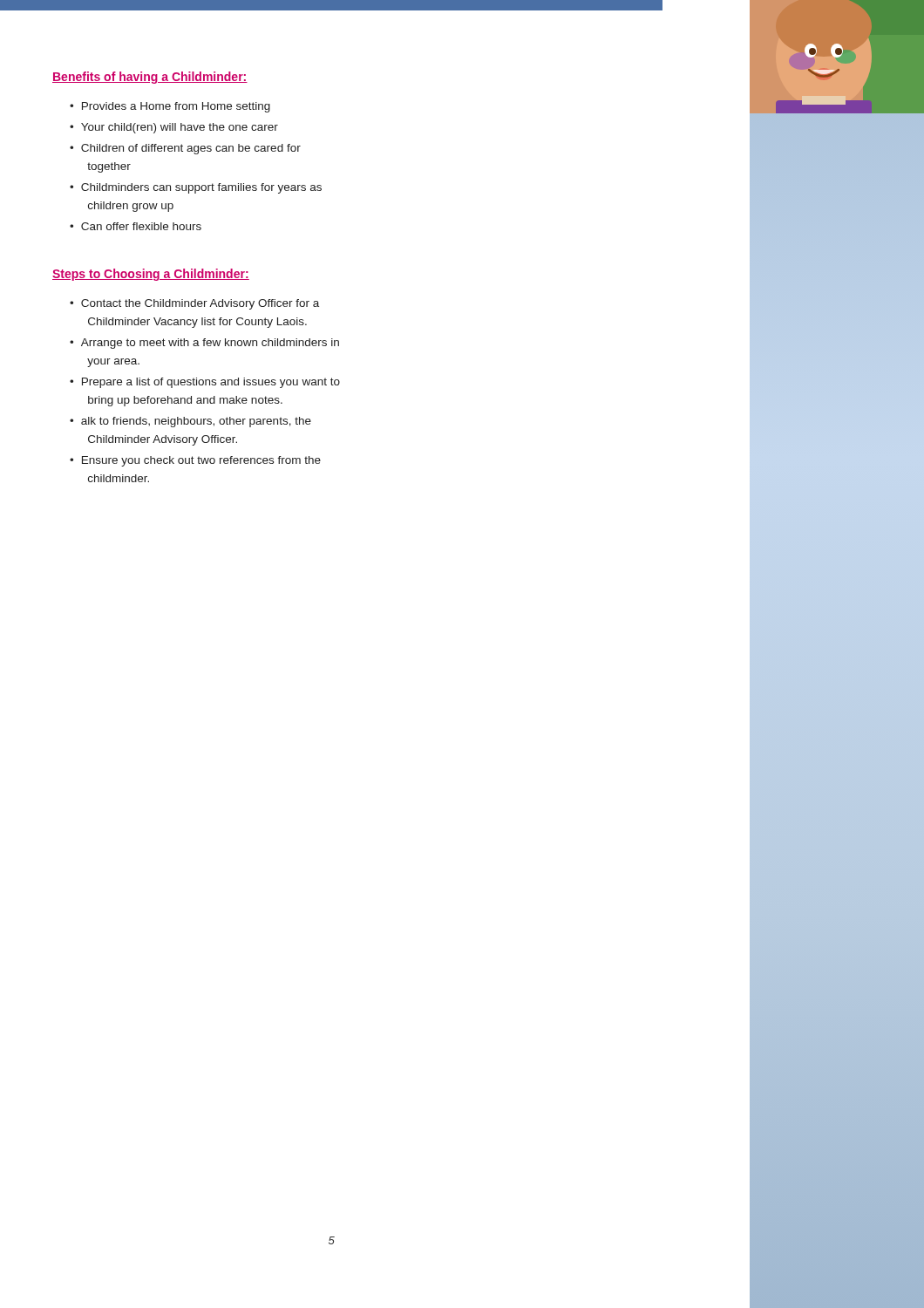Where is the passage that starts "•Prepare a list of questions"?
This screenshot has width=924, height=1308.
[205, 392]
